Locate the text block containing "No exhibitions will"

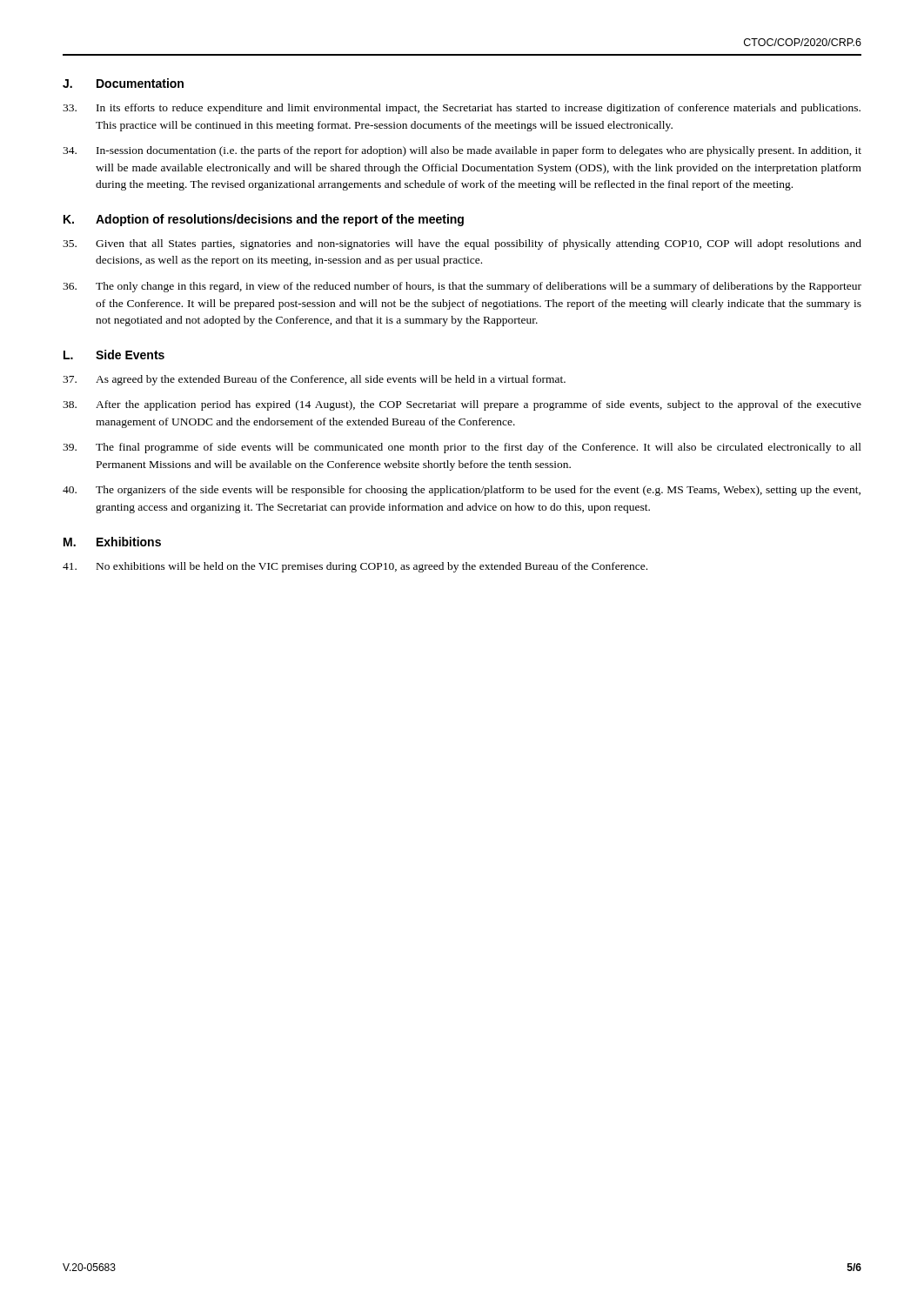[462, 566]
